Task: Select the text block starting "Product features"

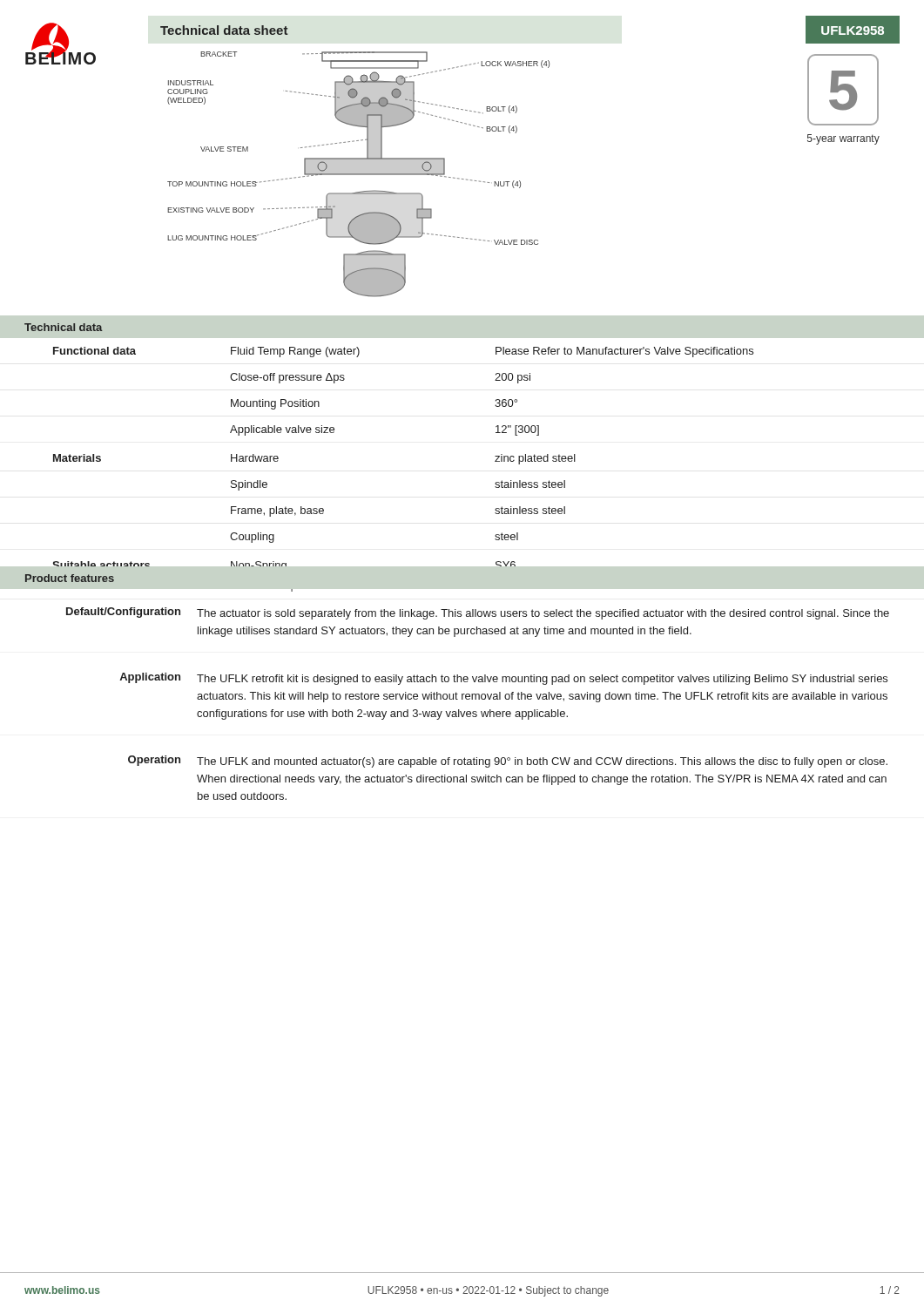Action: (x=69, y=578)
